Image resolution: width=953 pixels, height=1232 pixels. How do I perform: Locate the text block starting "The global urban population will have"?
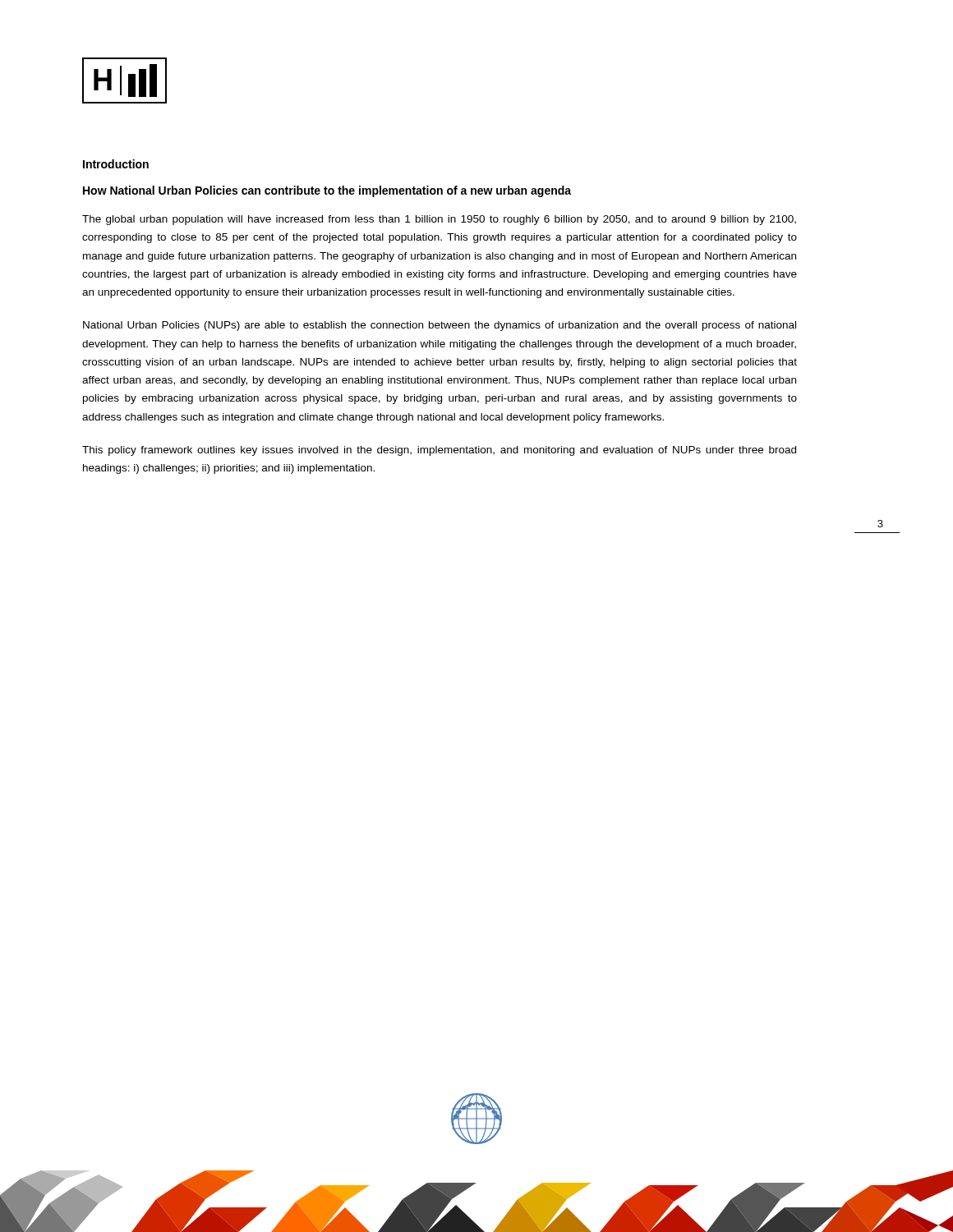point(440,255)
